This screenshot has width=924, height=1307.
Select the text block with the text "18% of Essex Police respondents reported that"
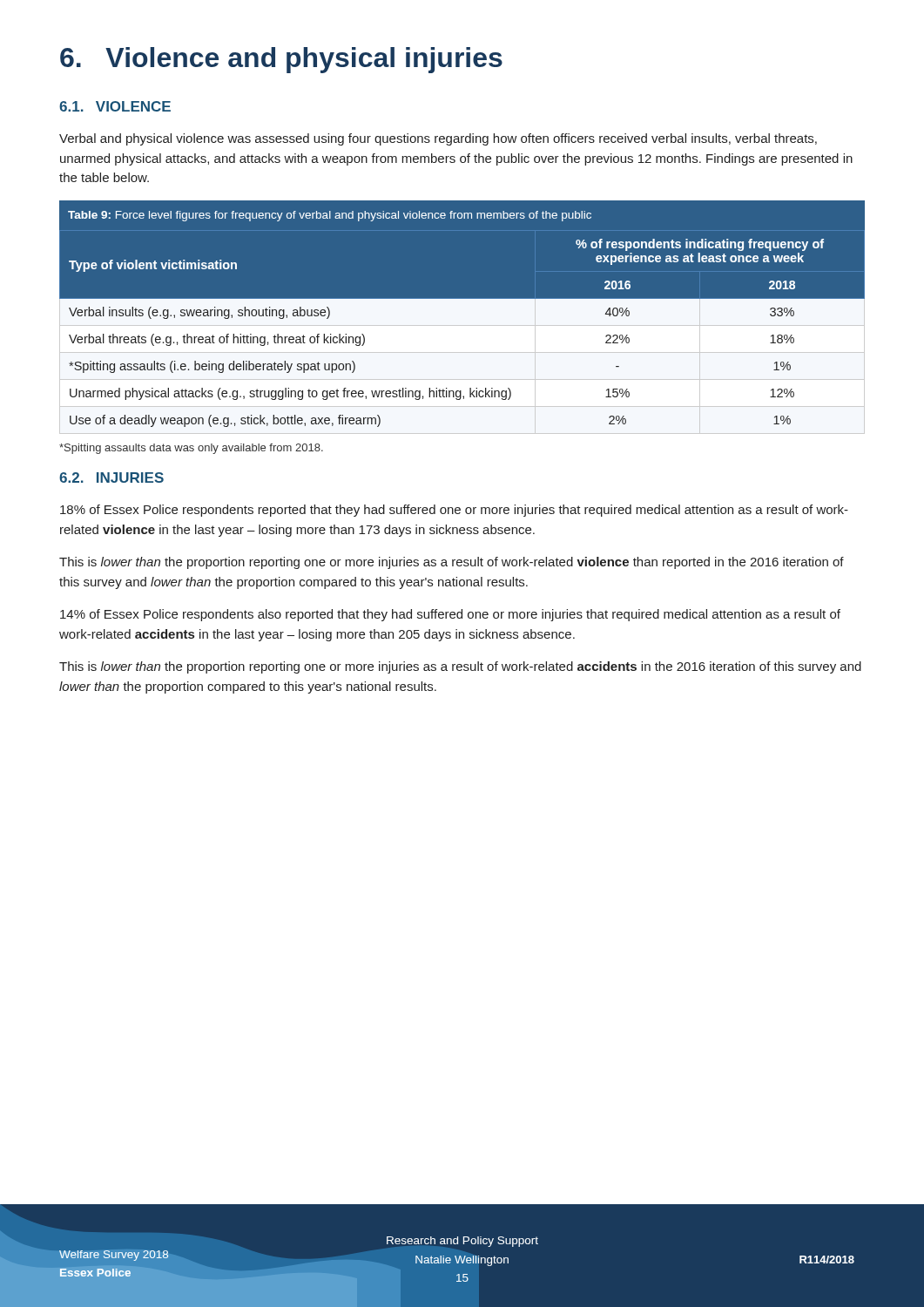tap(462, 520)
